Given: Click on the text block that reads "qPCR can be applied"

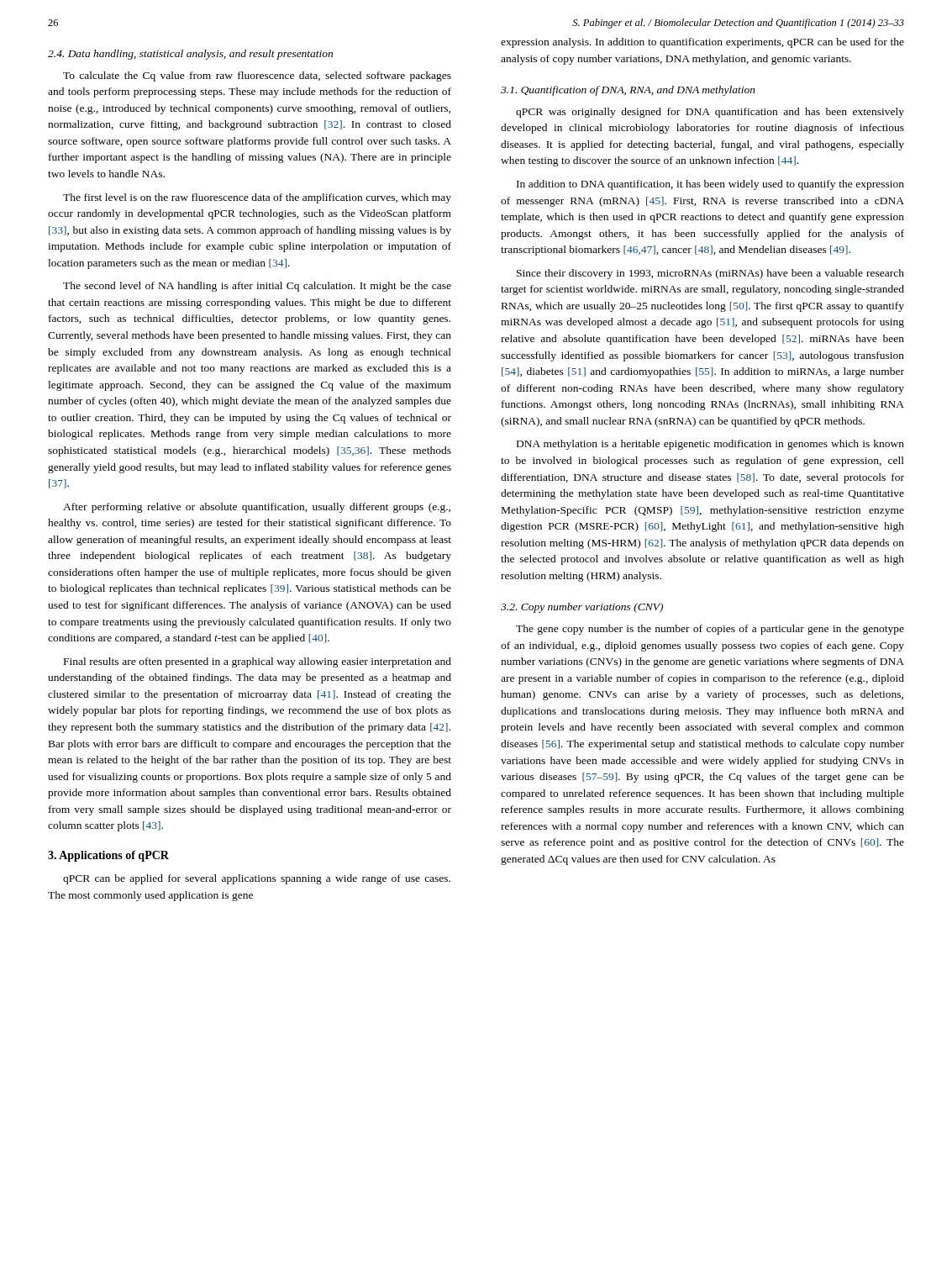Looking at the screenshot, I should (250, 887).
